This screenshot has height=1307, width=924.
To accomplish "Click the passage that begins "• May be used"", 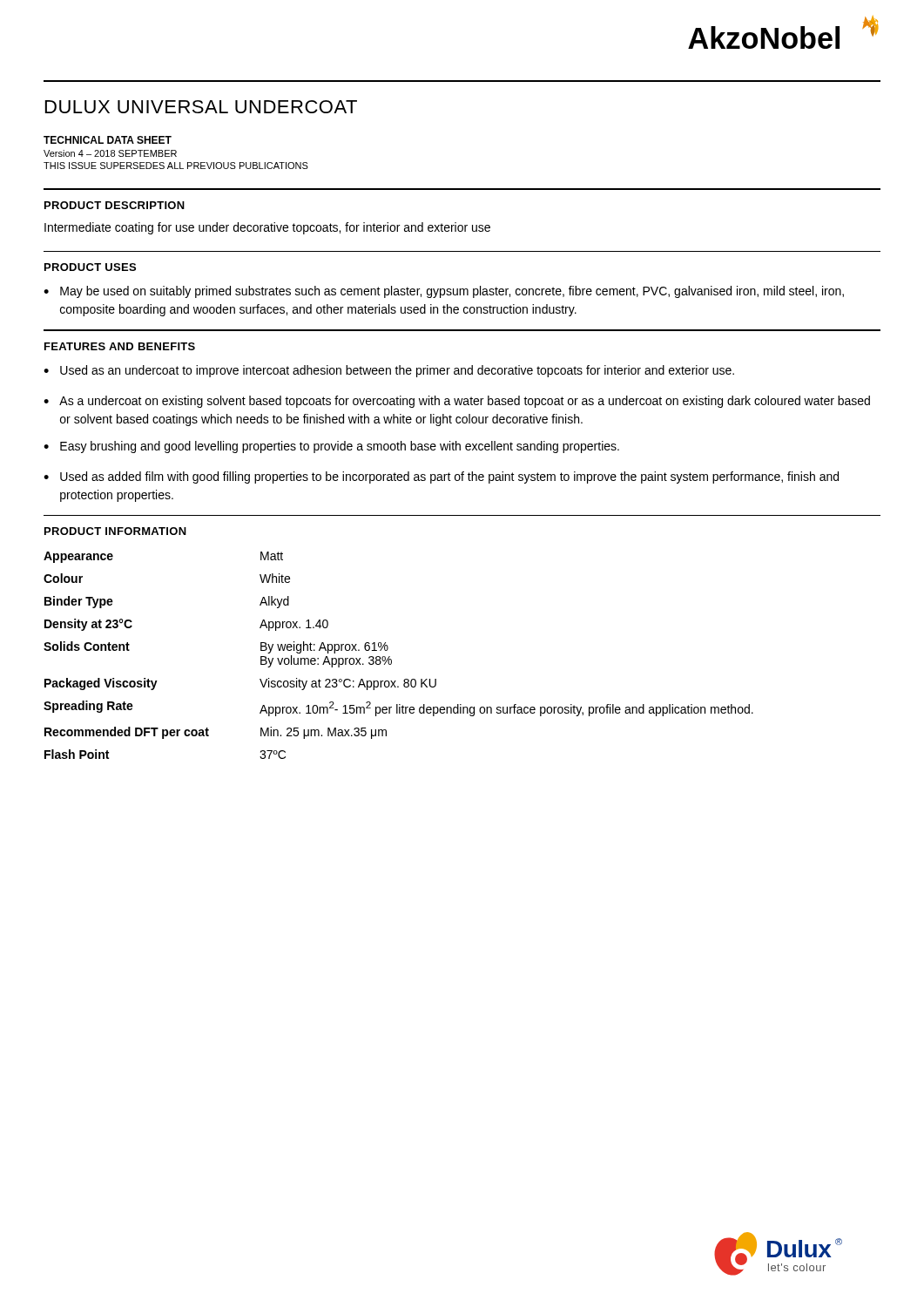I will [462, 301].
